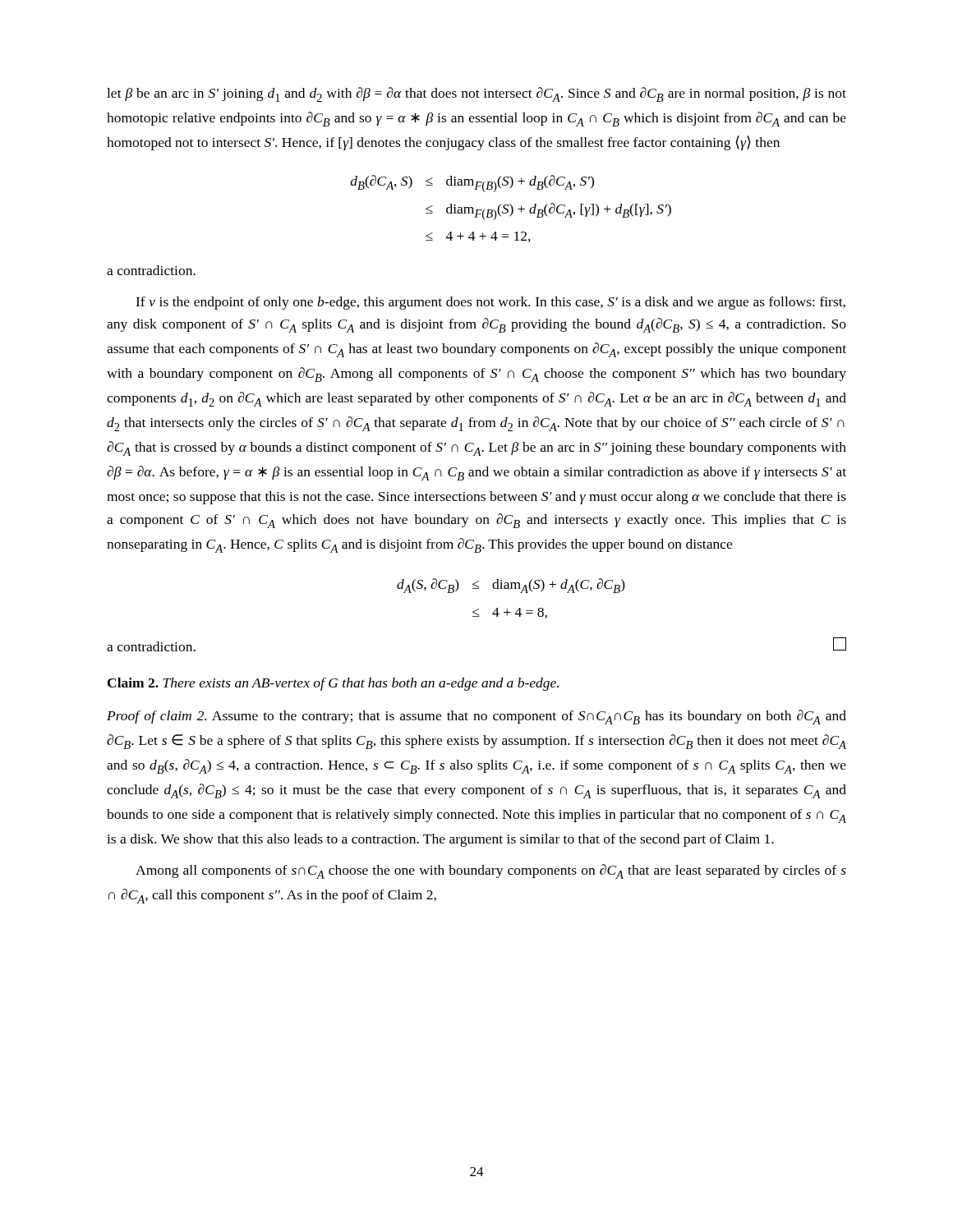Select the text block that reads "a contradiction. If v is the"
Screen dimensions: 1232x953
pyautogui.click(x=476, y=409)
